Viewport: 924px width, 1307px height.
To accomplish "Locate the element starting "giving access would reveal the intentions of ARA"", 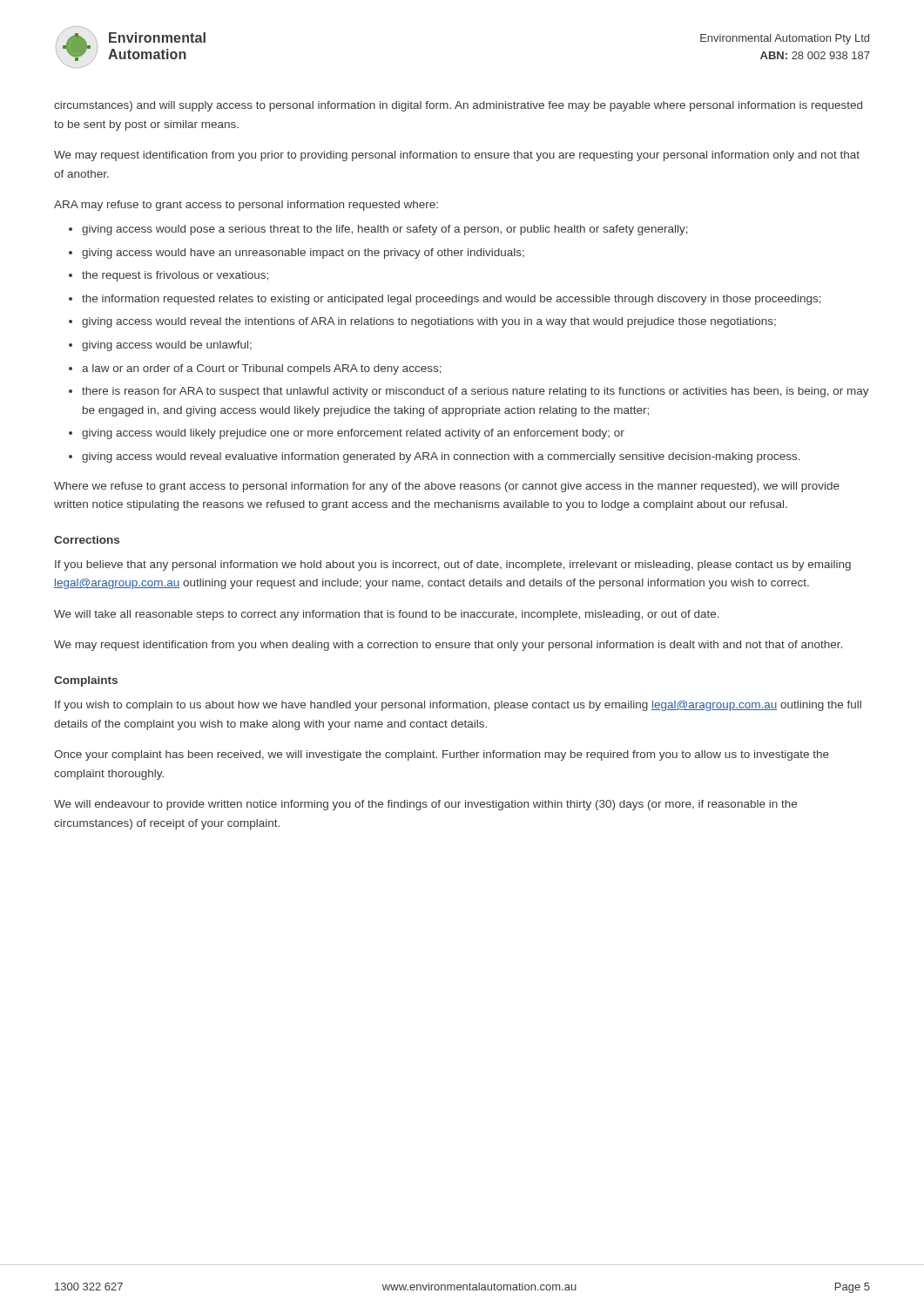I will click(429, 321).
